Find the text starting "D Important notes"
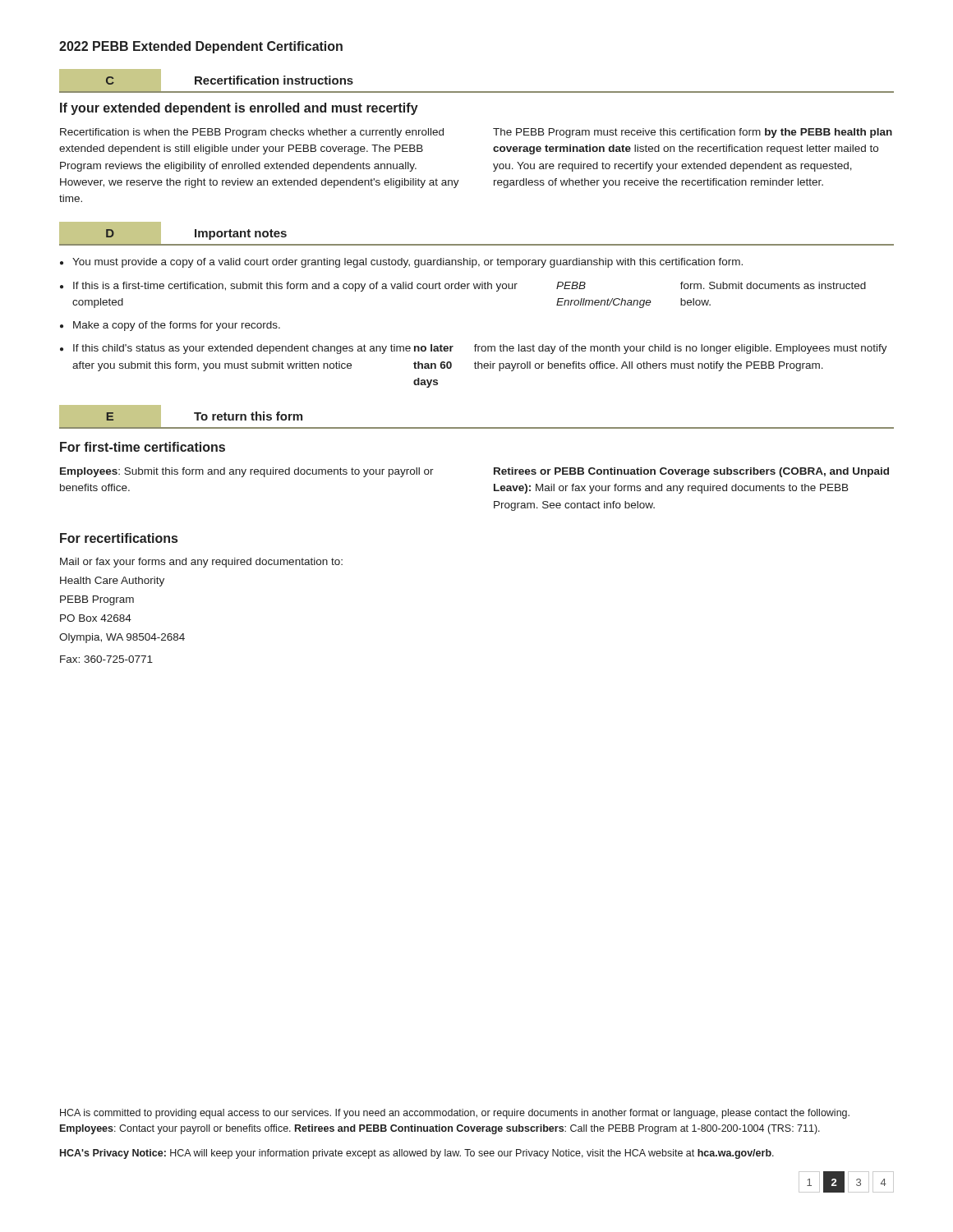This screenshot has width=953, height=1232. click(476, 233)
